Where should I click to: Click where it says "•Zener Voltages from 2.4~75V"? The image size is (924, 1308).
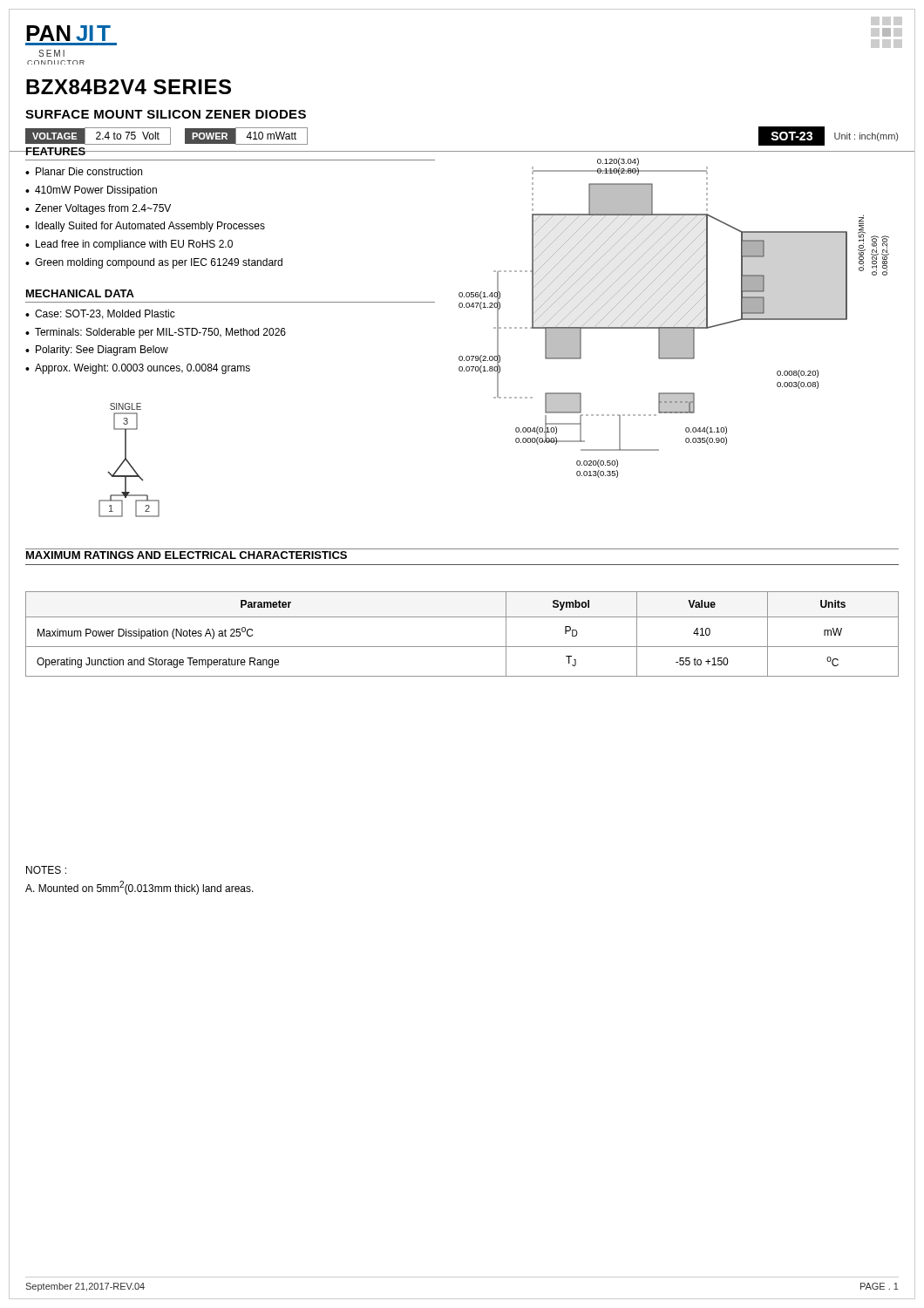[x=98, y=209]
